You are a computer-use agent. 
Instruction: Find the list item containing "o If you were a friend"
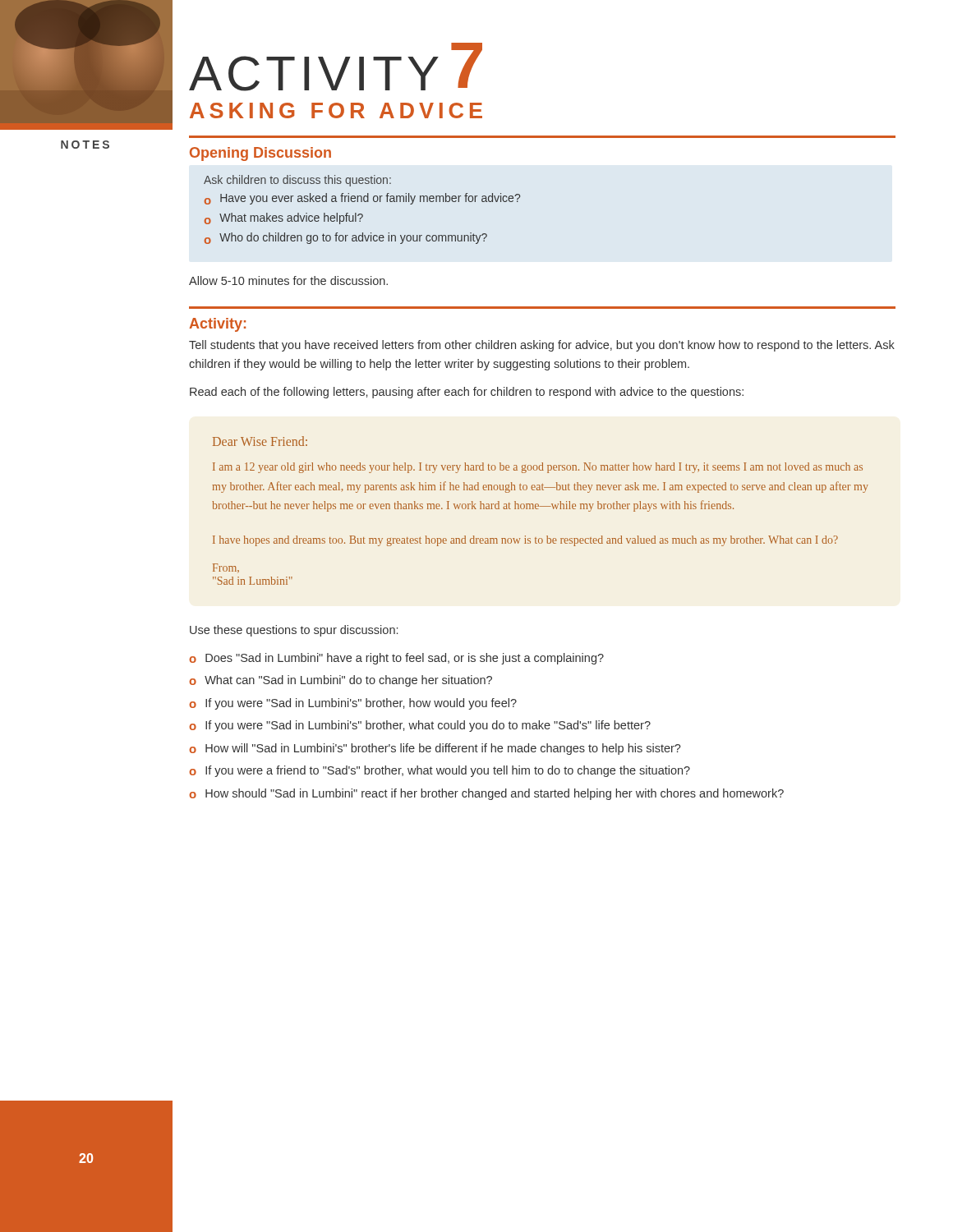[x=440, y=771]
